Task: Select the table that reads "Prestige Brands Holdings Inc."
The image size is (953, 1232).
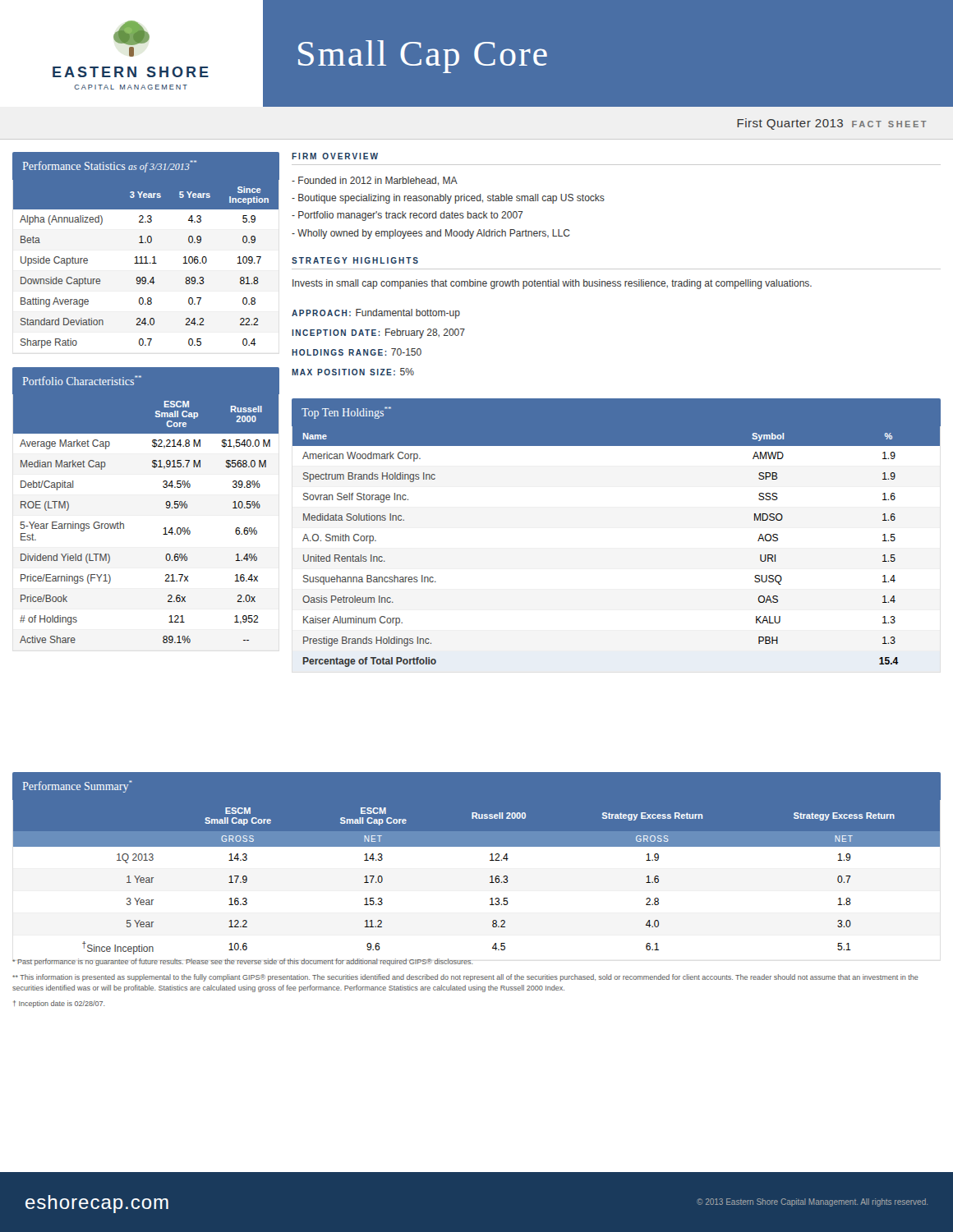Action: click(x=616, y=549)
